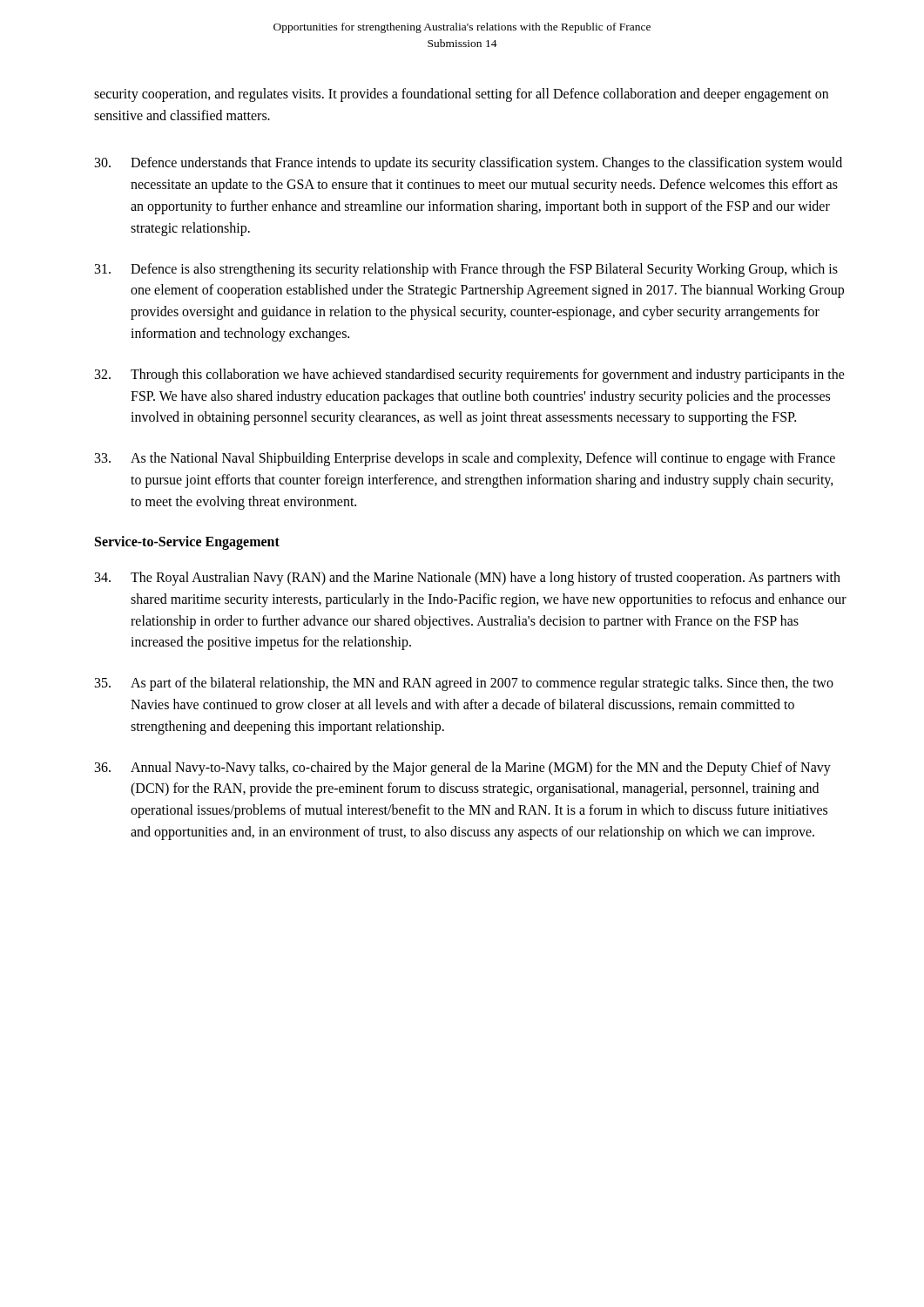924x1307 pixels.
Task: Find the section header containing "Service-to-Service Engagement"
Action: pos(187,541)
